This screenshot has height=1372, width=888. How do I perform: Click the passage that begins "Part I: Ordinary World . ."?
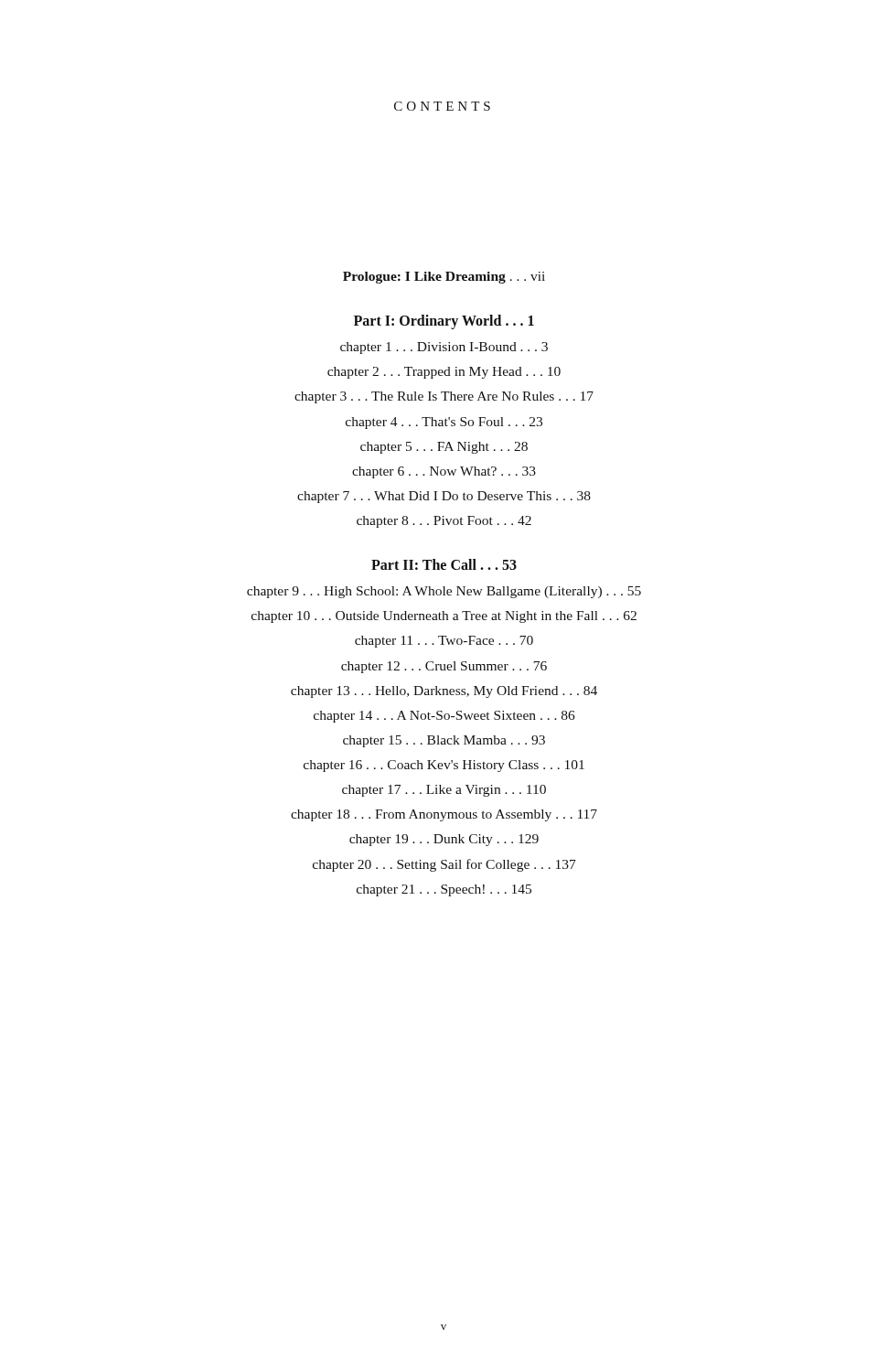(x=444, y=321)
